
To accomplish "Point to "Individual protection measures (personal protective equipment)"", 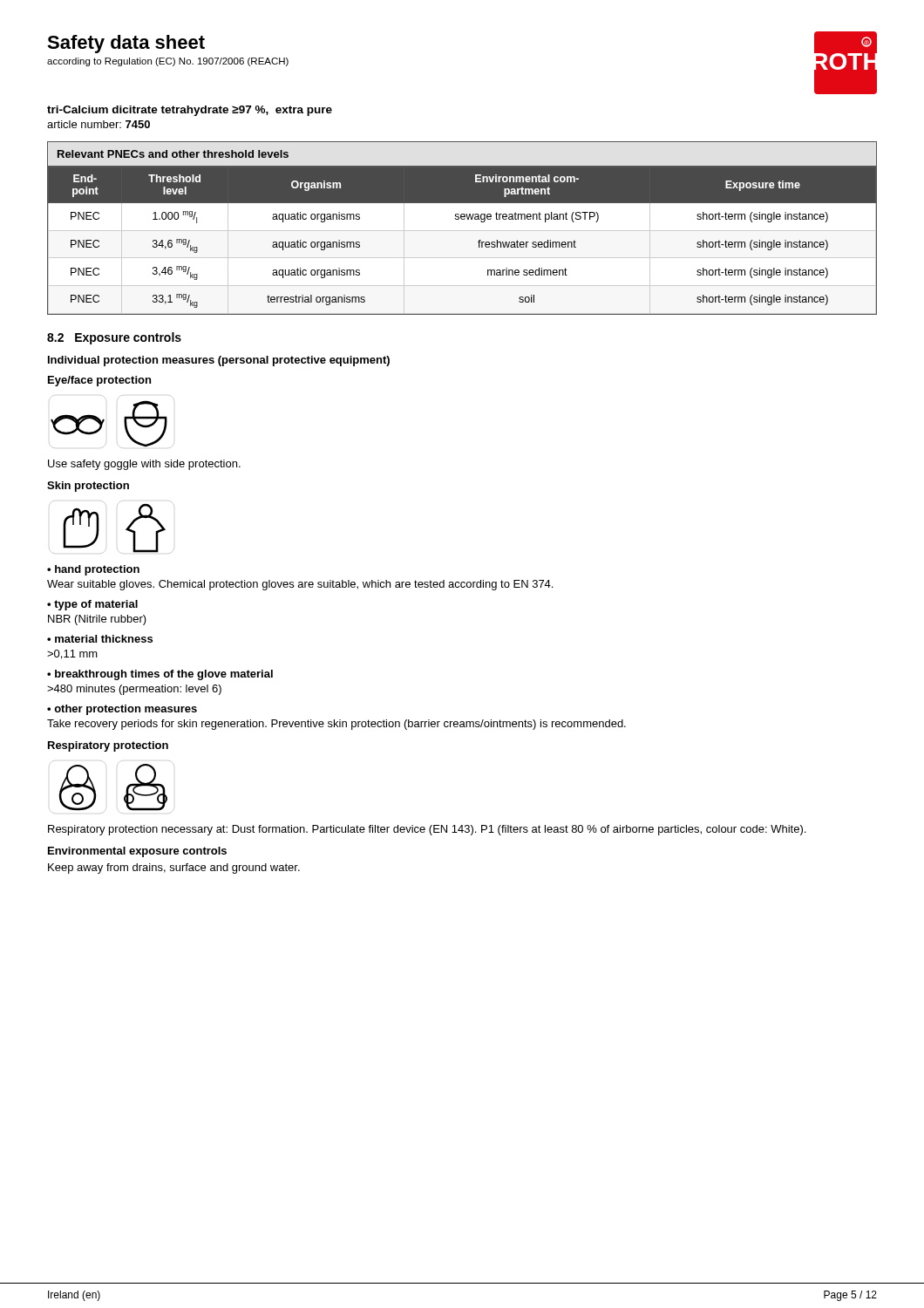I will pyautogui.click(x=219, y=359).
